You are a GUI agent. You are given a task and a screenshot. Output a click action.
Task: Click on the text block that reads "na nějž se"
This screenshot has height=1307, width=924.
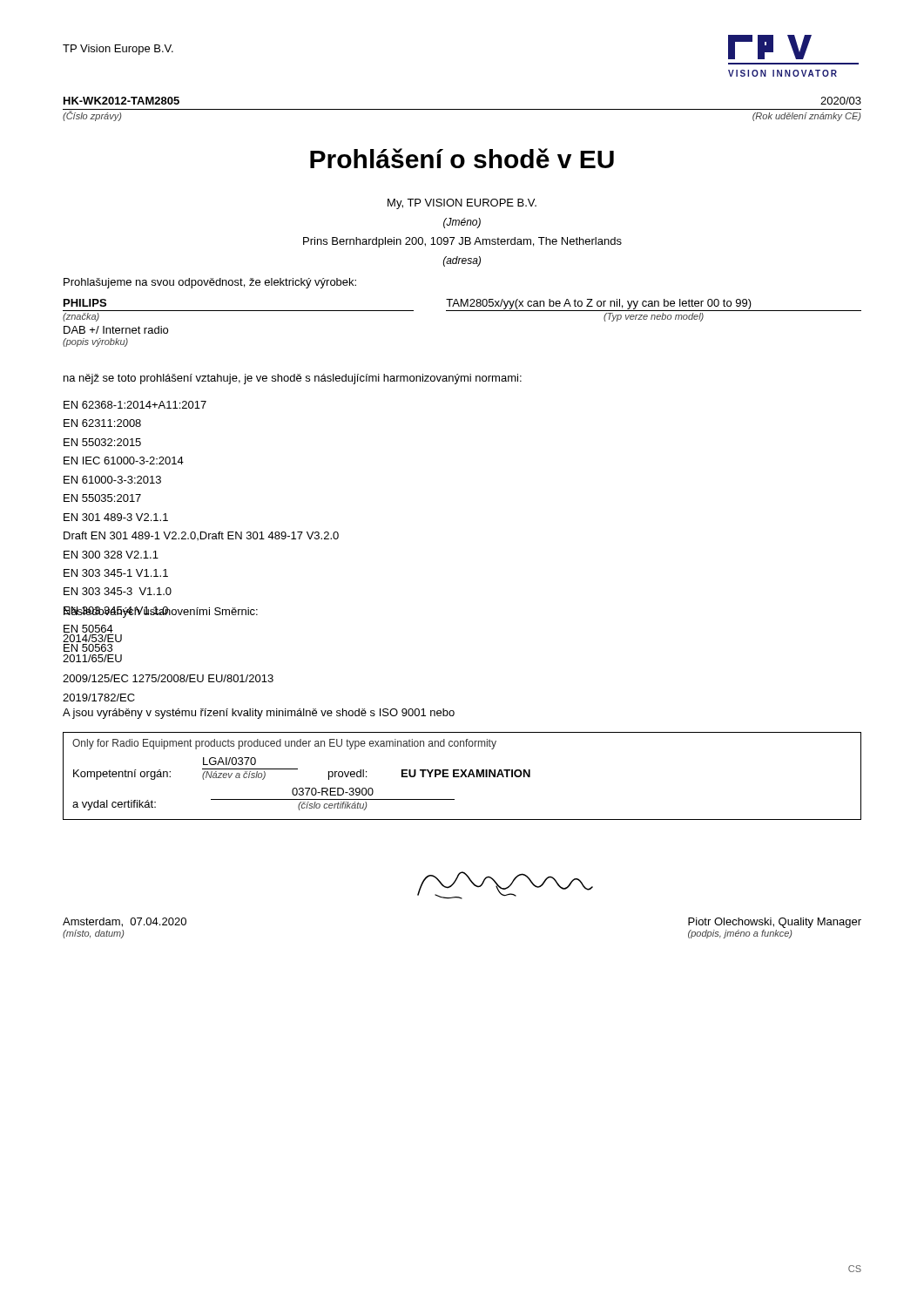[x=292, y=378]
